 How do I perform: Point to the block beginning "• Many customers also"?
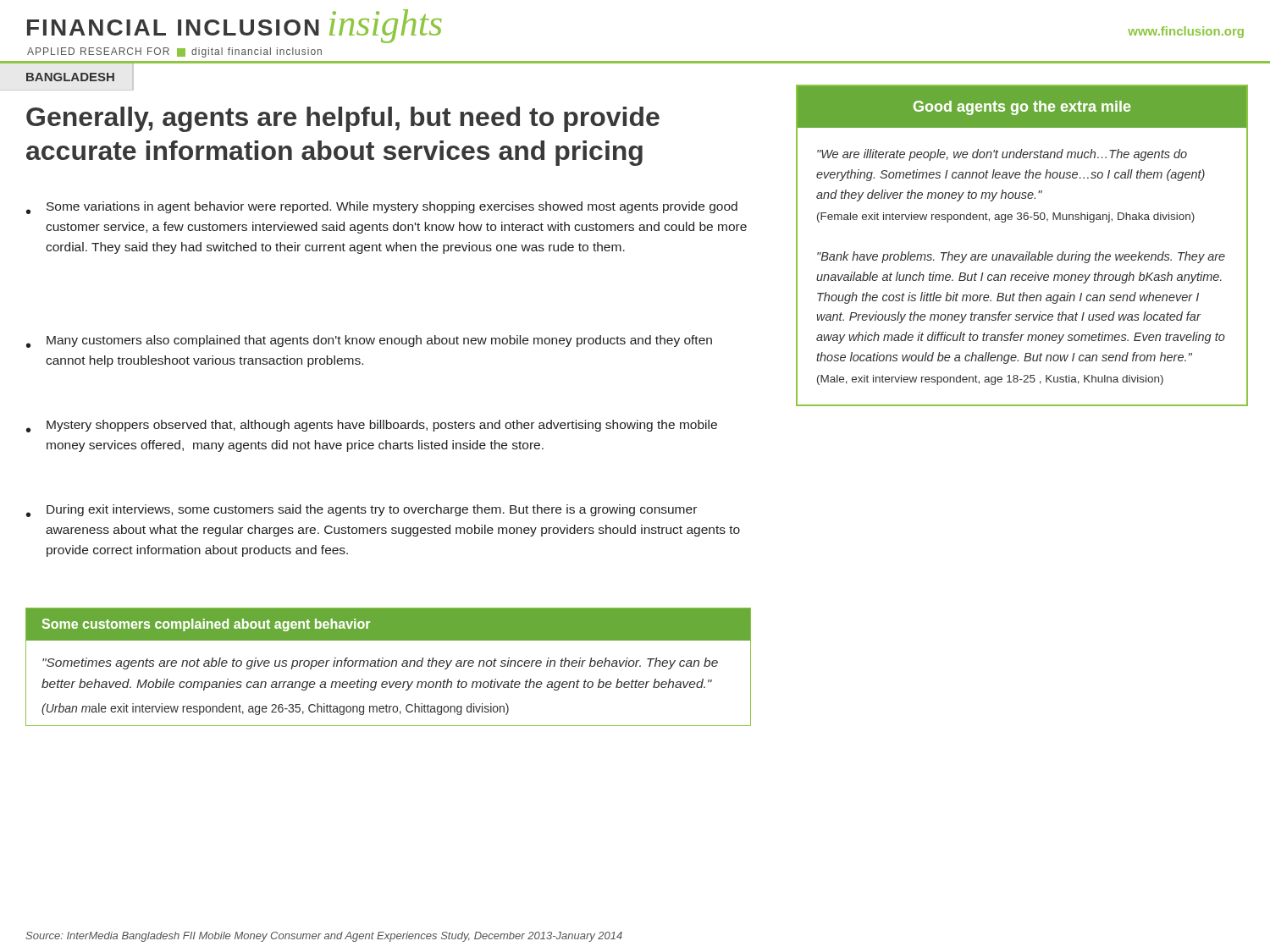point(389,350)
